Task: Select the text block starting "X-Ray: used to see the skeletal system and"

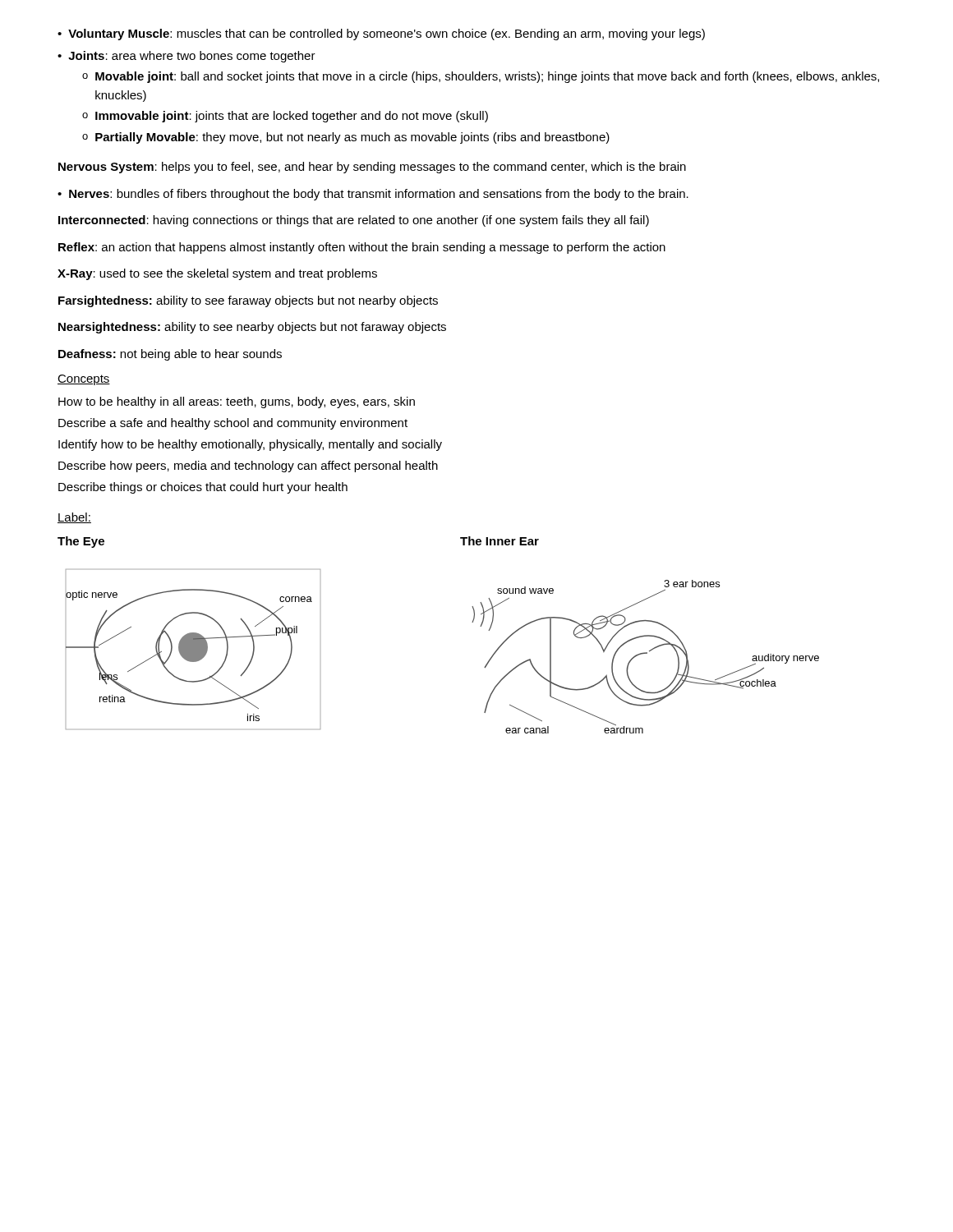Action: tap(217, 273)
